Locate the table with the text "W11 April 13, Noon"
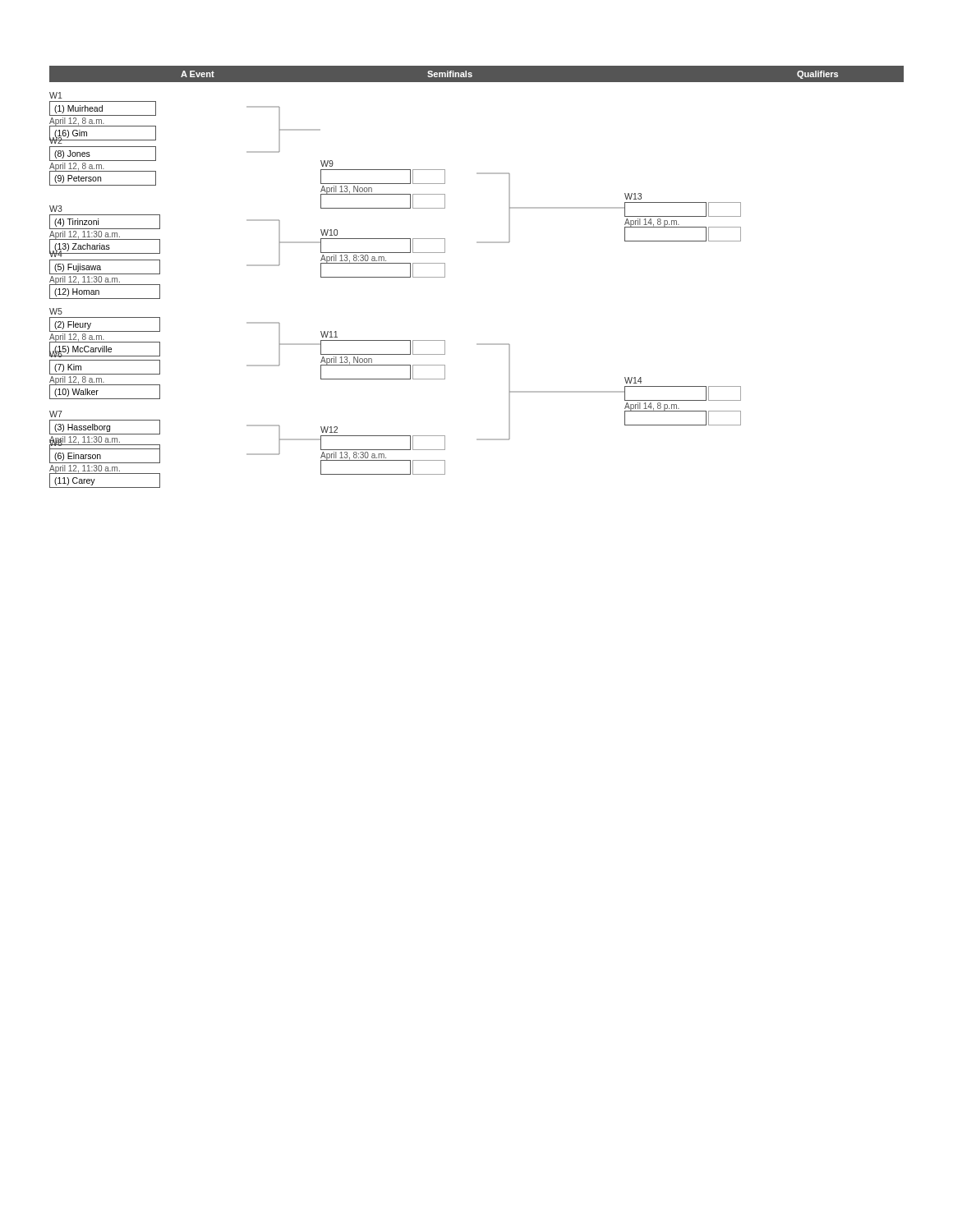The image size is (953, 1232). (383, 354)
